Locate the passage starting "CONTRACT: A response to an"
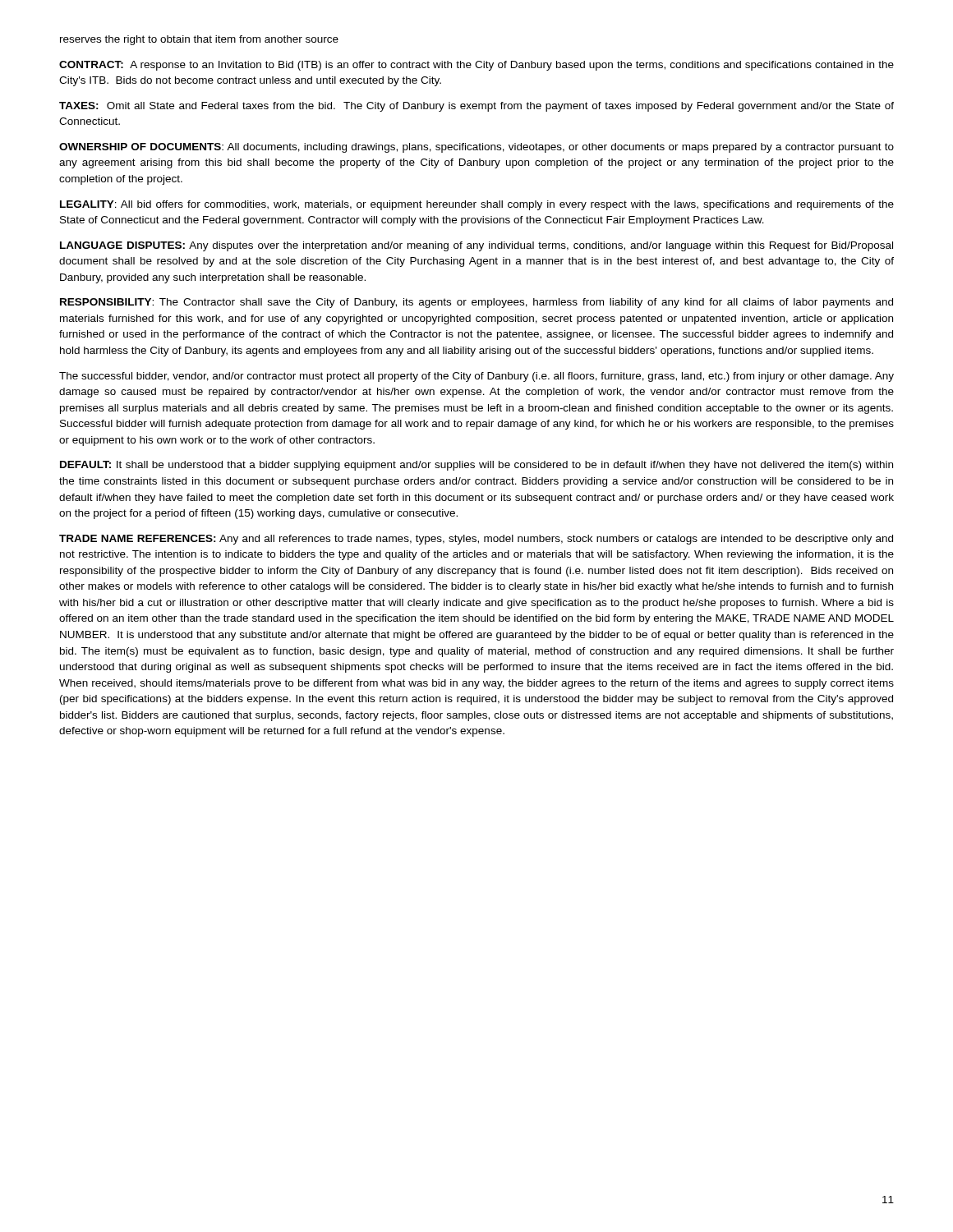Viewport: 953px width, 1232px height. pyautogui.click(x=476, y=72)
